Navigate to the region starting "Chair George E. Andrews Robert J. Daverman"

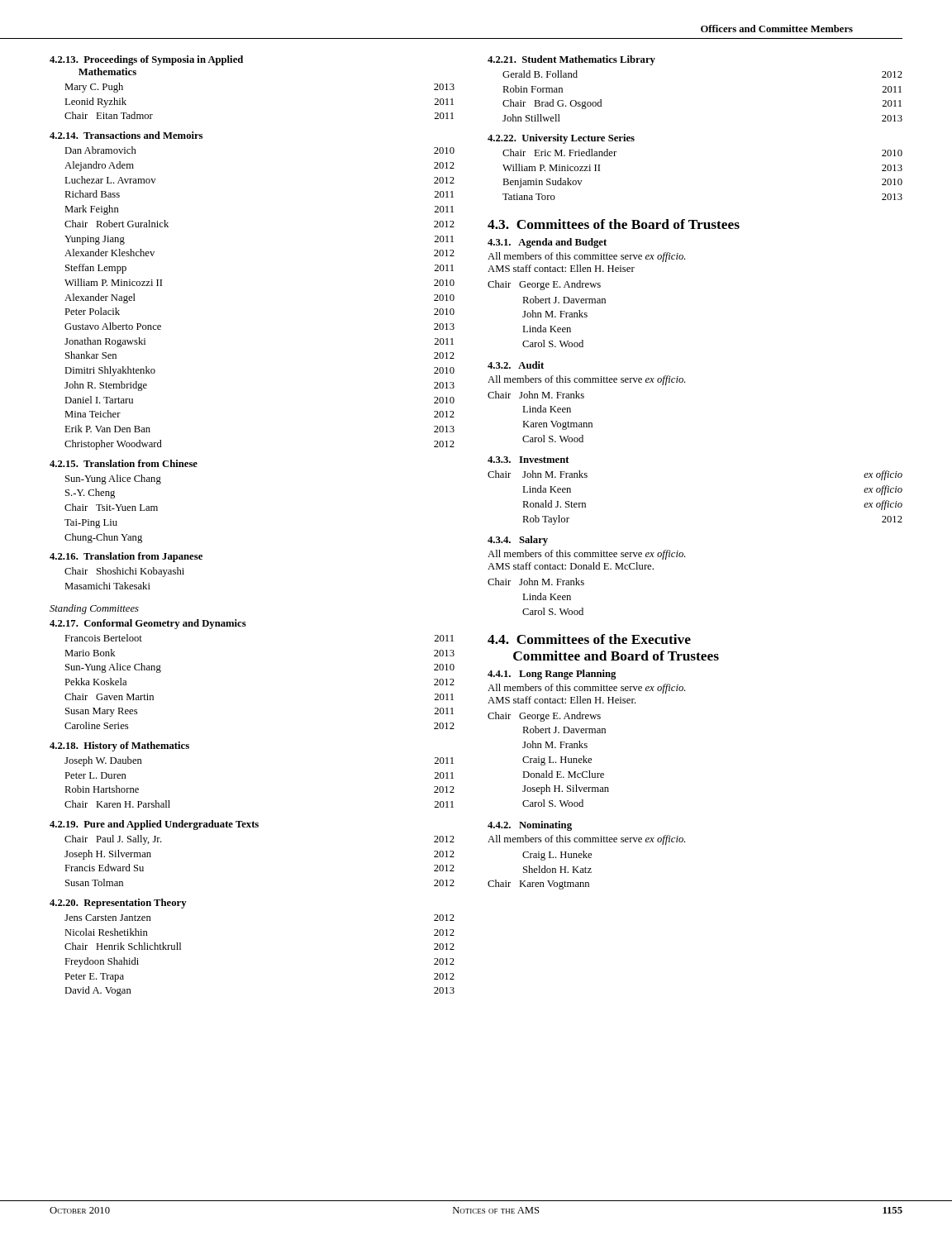click(x=544, y=285)
